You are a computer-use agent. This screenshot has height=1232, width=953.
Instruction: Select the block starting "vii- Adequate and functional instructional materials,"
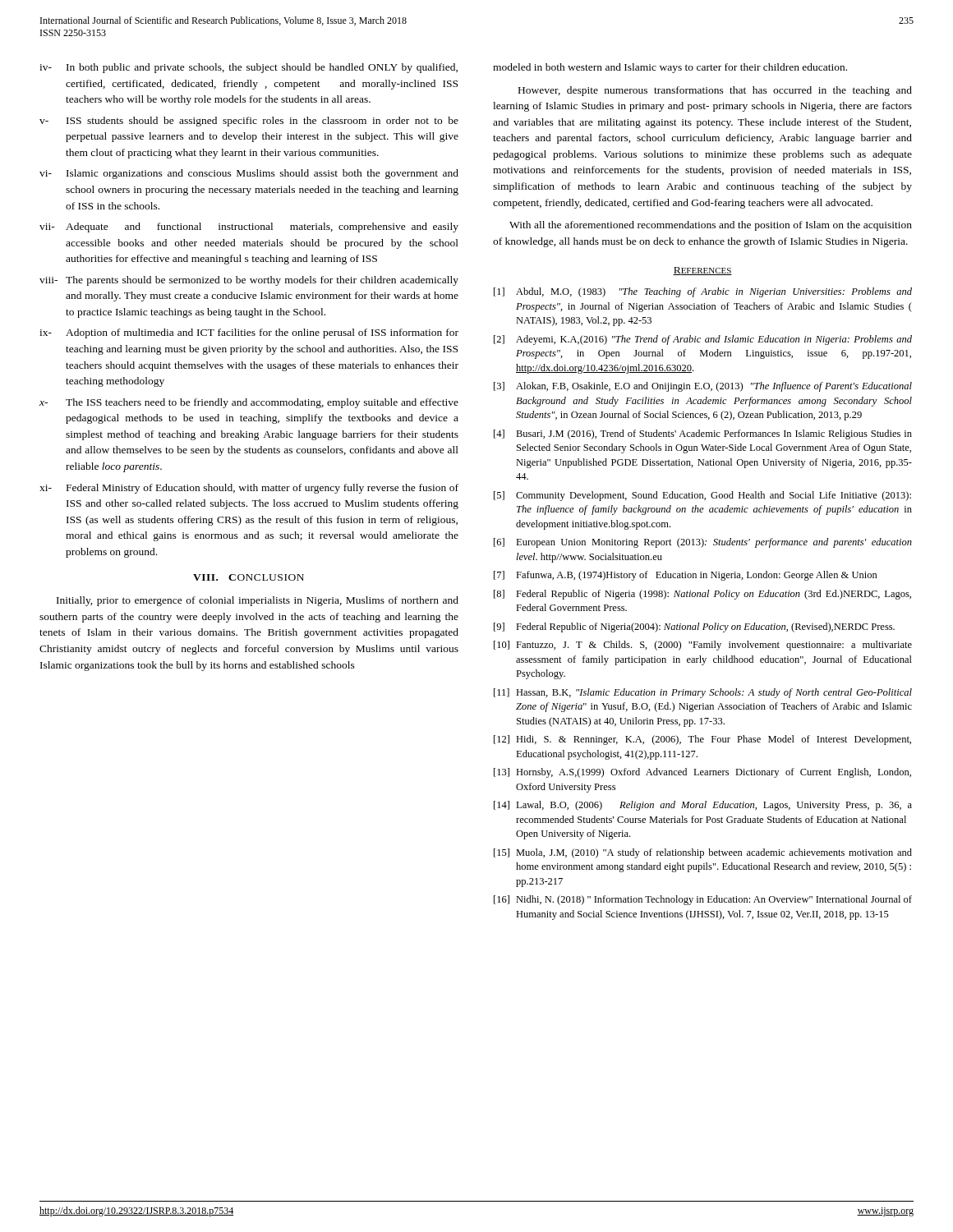click(249, 243)
